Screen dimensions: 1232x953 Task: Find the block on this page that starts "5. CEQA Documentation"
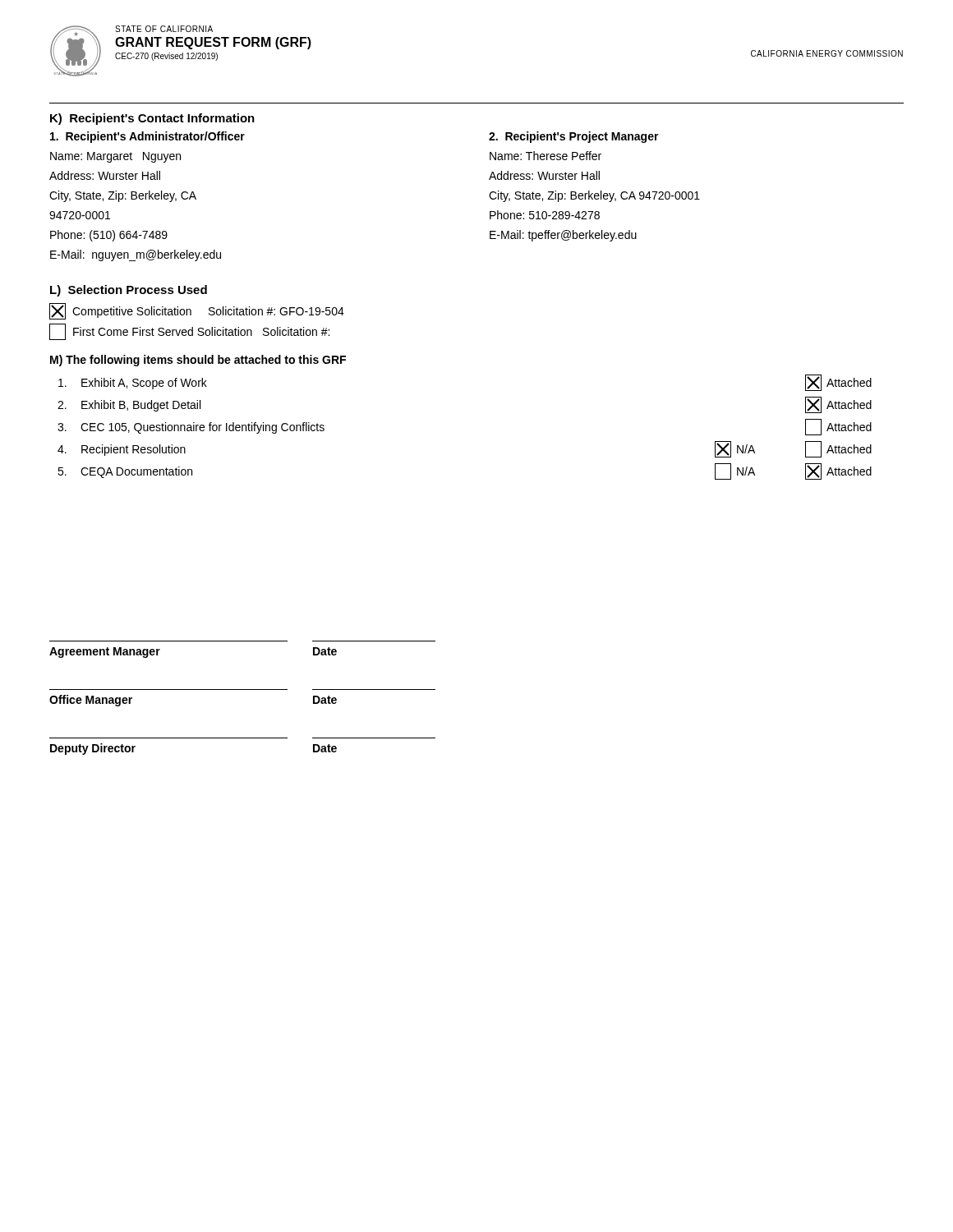118,471
